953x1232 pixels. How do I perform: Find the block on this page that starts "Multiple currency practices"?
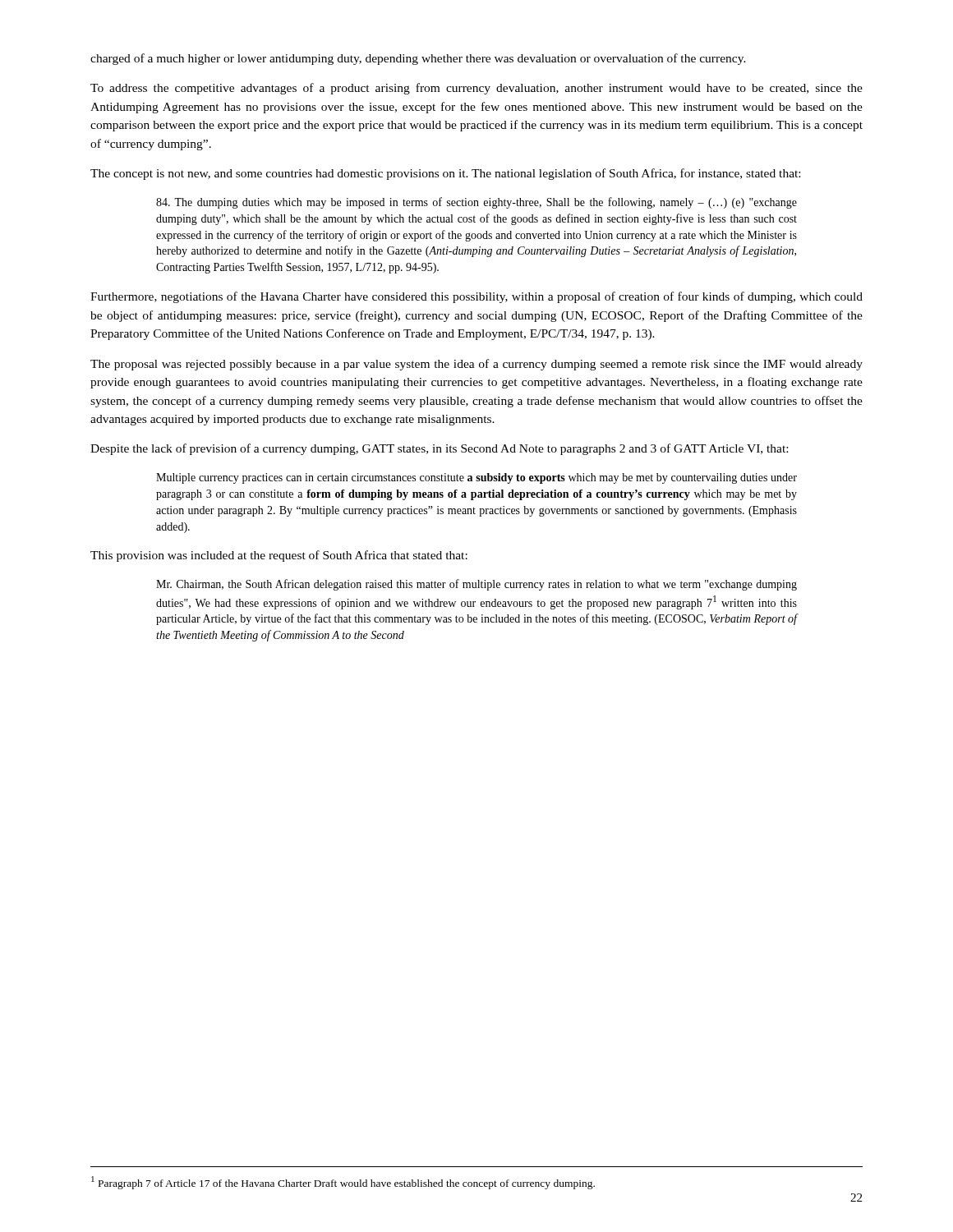pos(476,502)
